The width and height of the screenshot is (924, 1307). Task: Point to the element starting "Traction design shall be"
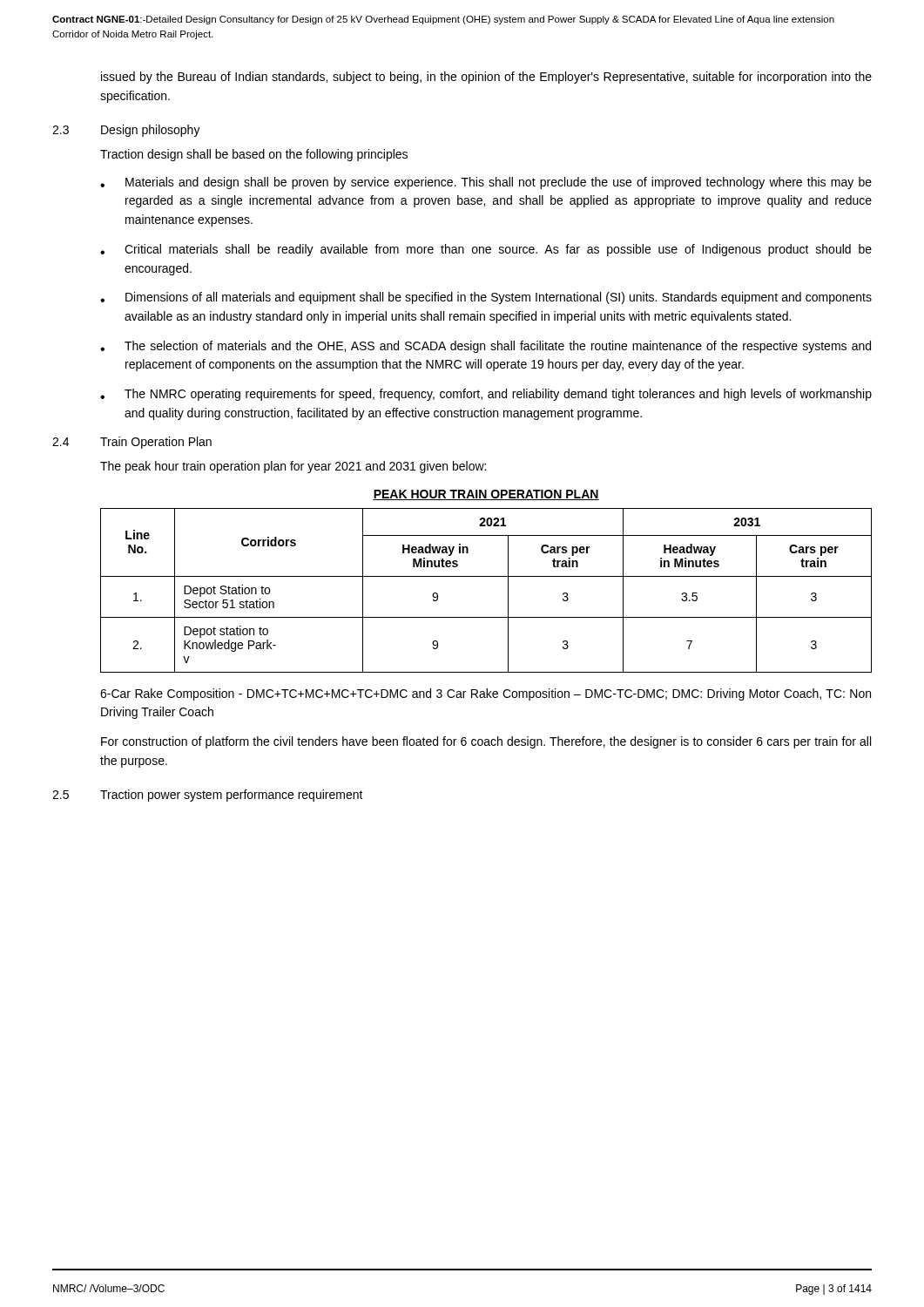[x=254, y=154]
